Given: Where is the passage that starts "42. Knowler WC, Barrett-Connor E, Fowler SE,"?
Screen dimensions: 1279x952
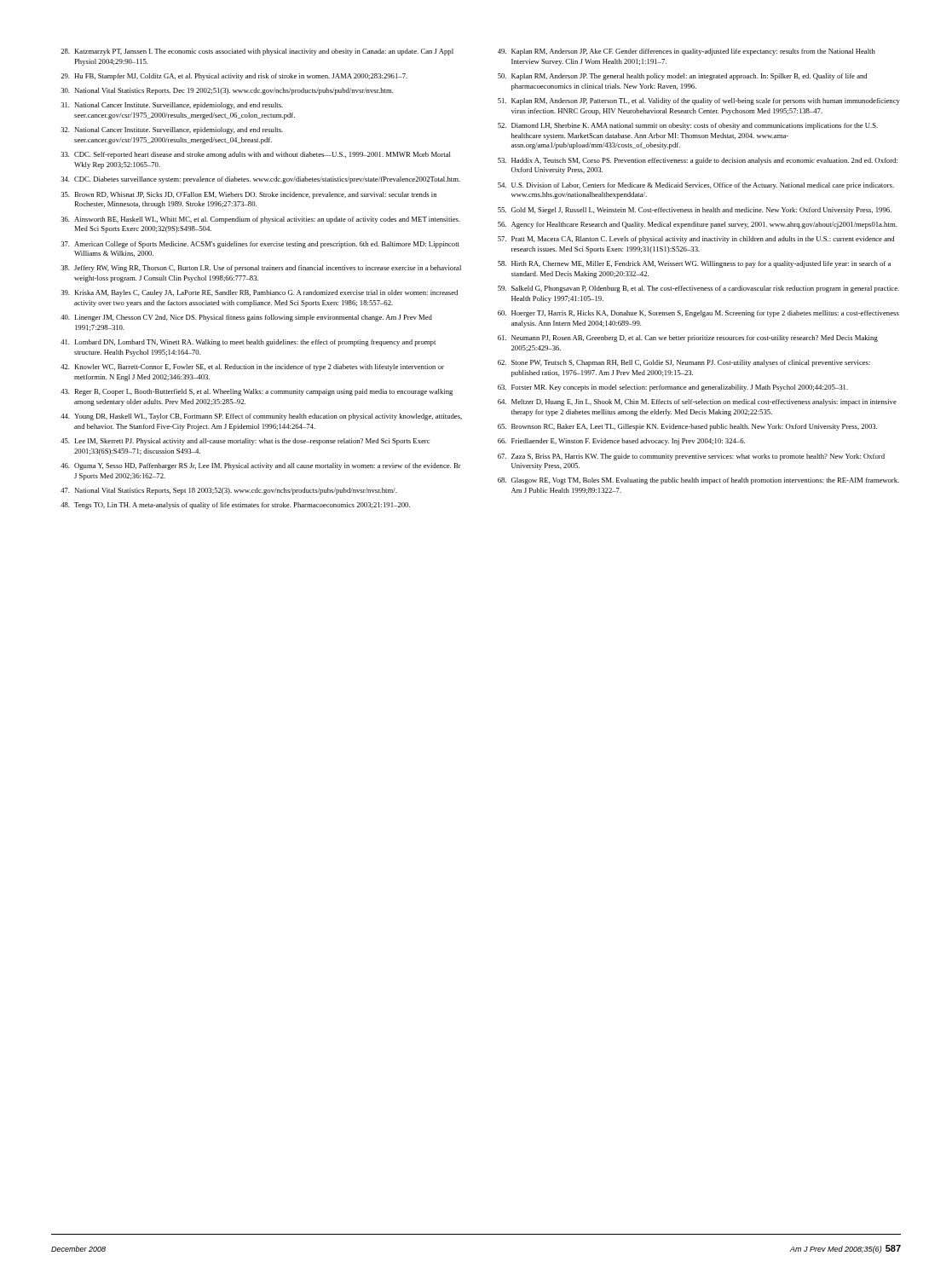Looking at the screenshot, I should pyautogui.click(x=258, y=373).
